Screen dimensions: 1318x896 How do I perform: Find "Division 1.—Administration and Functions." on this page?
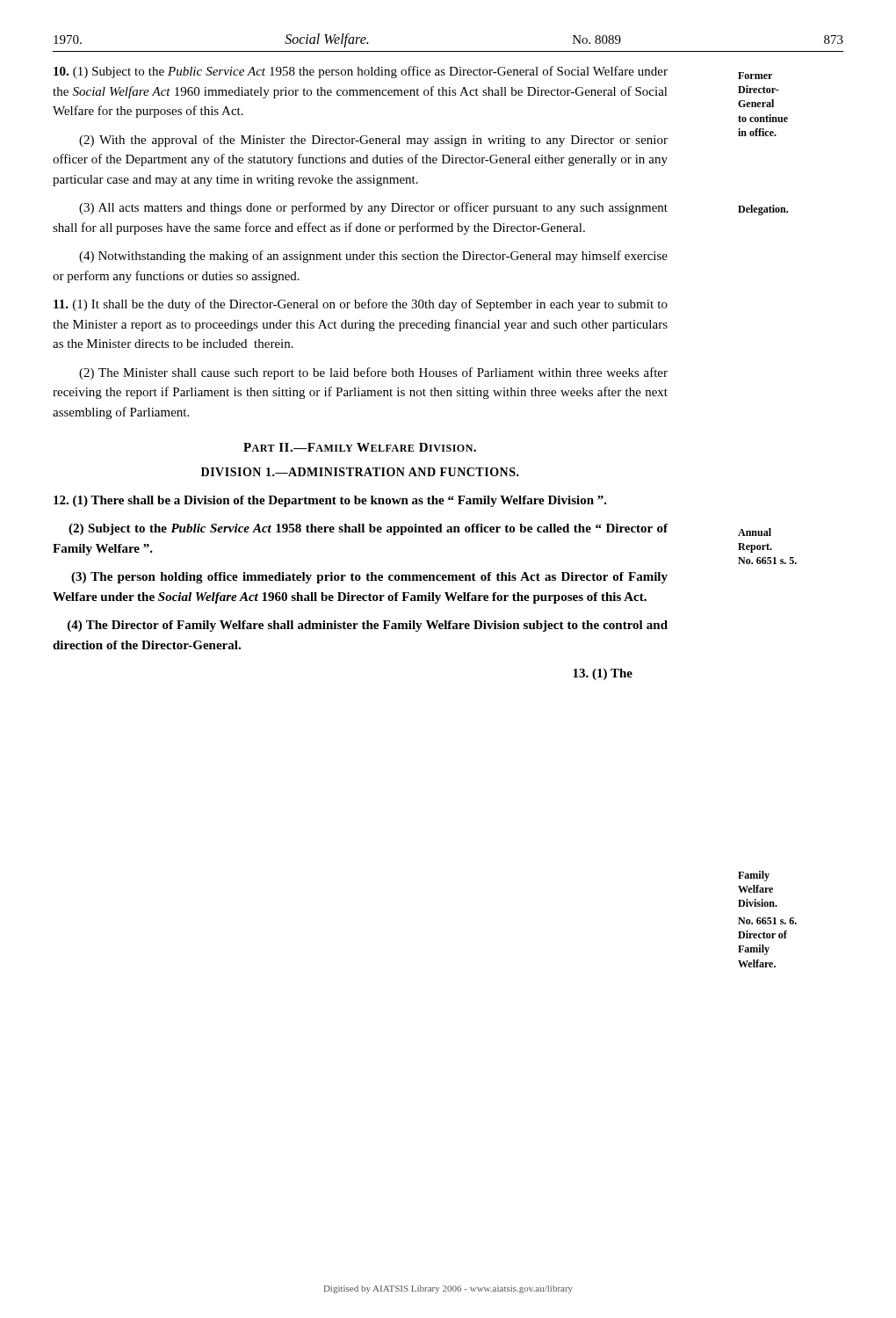pos(360,472)
